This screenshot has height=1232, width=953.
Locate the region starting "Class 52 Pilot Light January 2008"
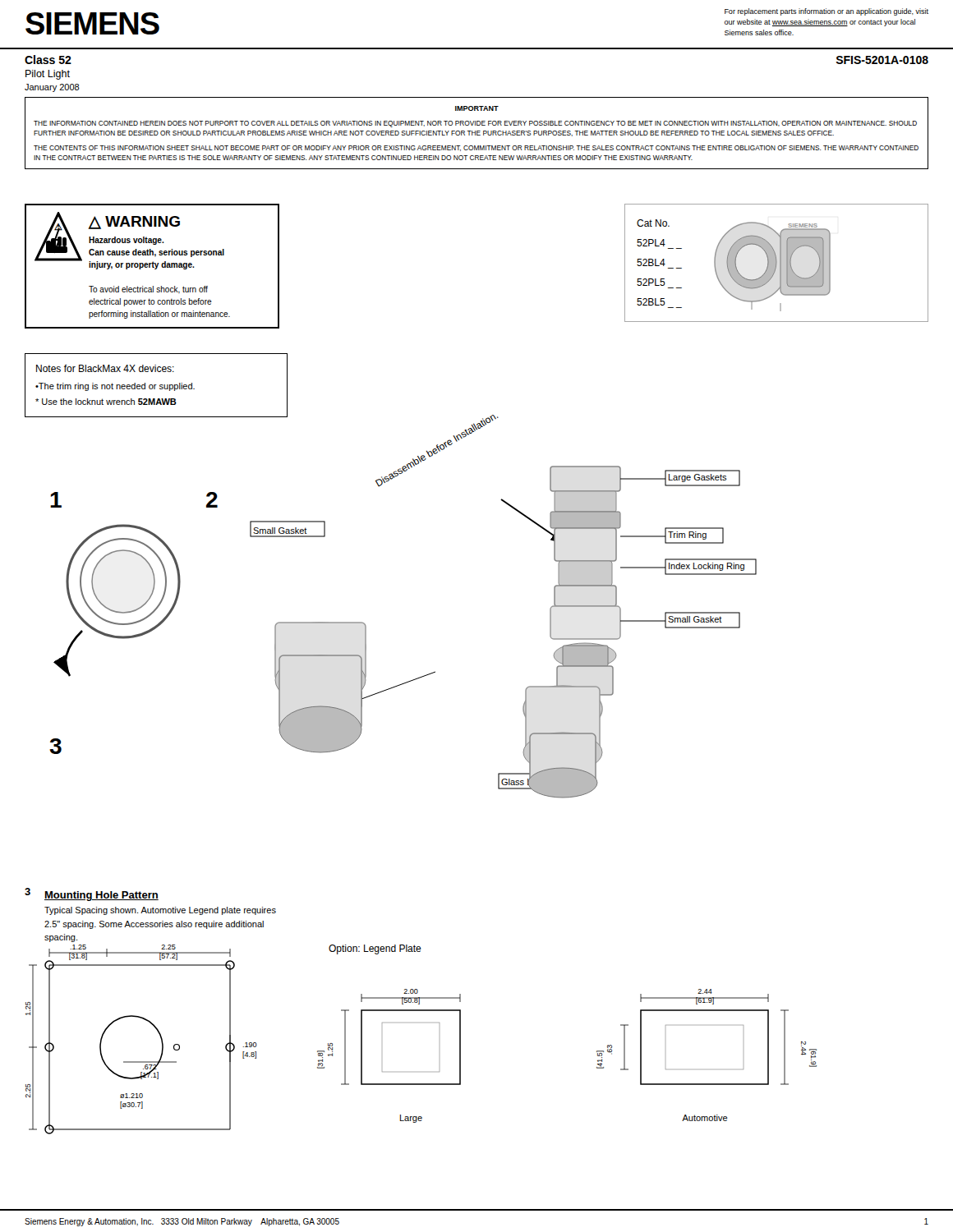[52, 73]
